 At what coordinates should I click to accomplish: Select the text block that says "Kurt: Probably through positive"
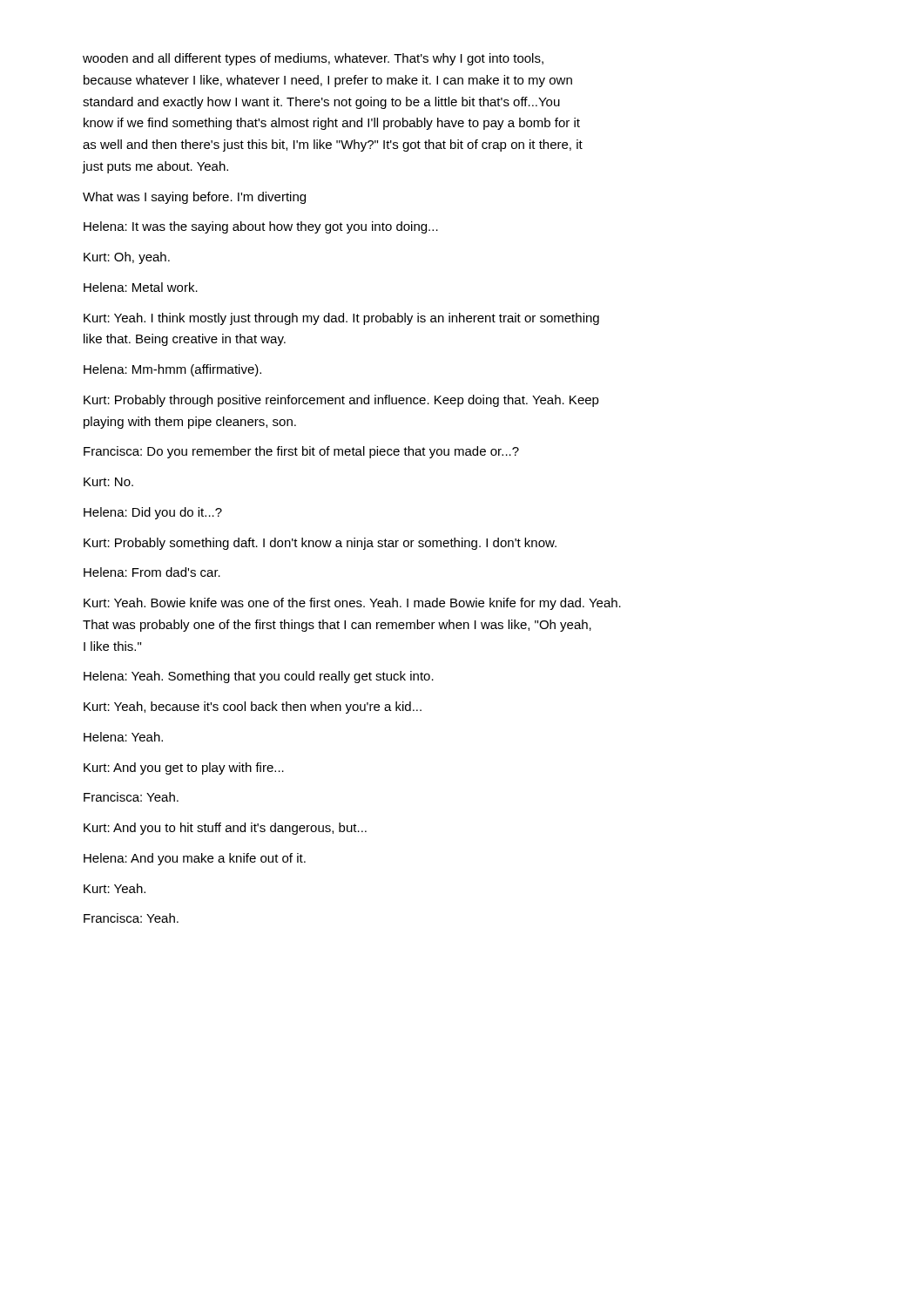pos(462,411)
